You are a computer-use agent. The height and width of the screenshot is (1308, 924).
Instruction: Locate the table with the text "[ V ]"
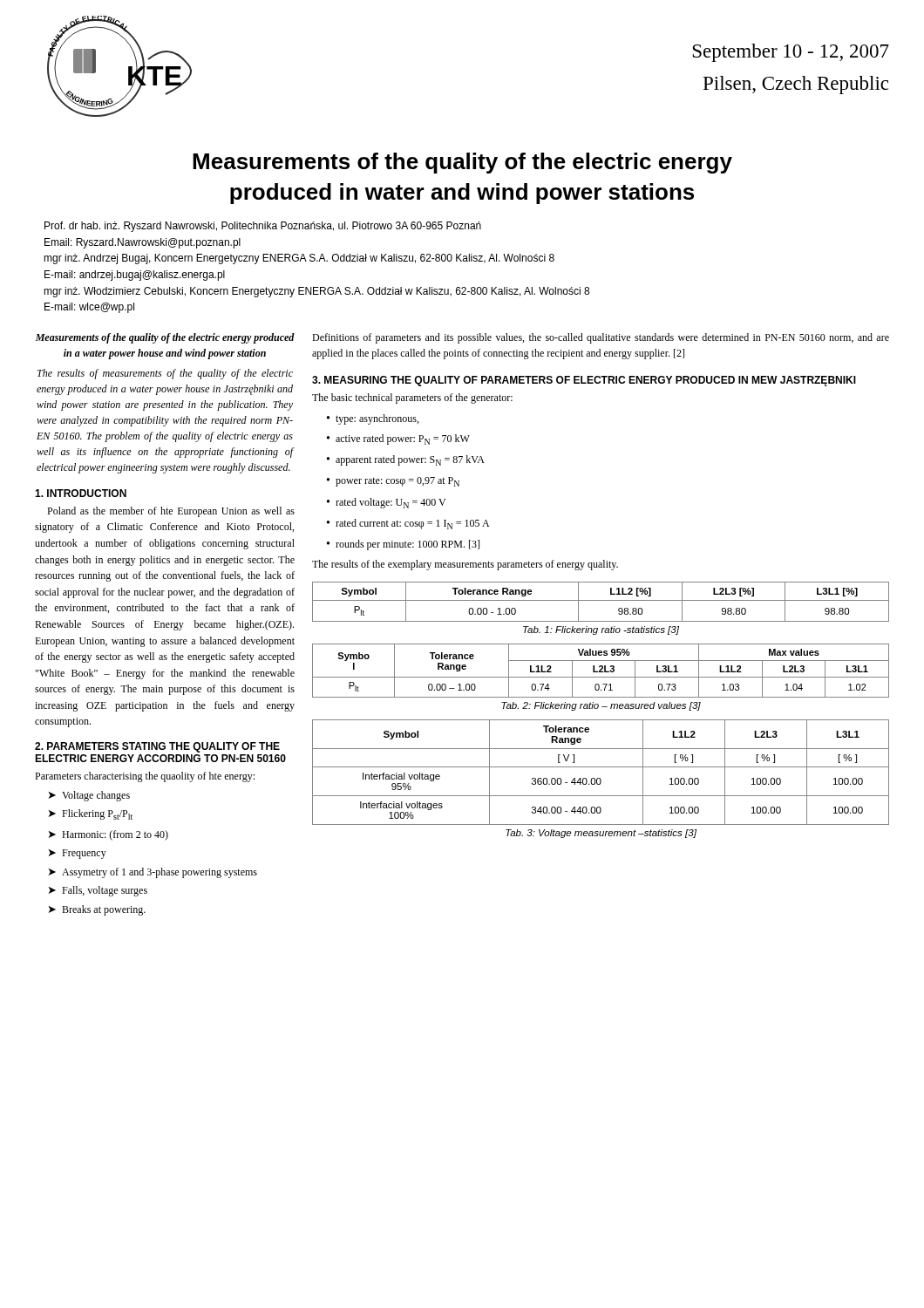[x=601, y=772]
